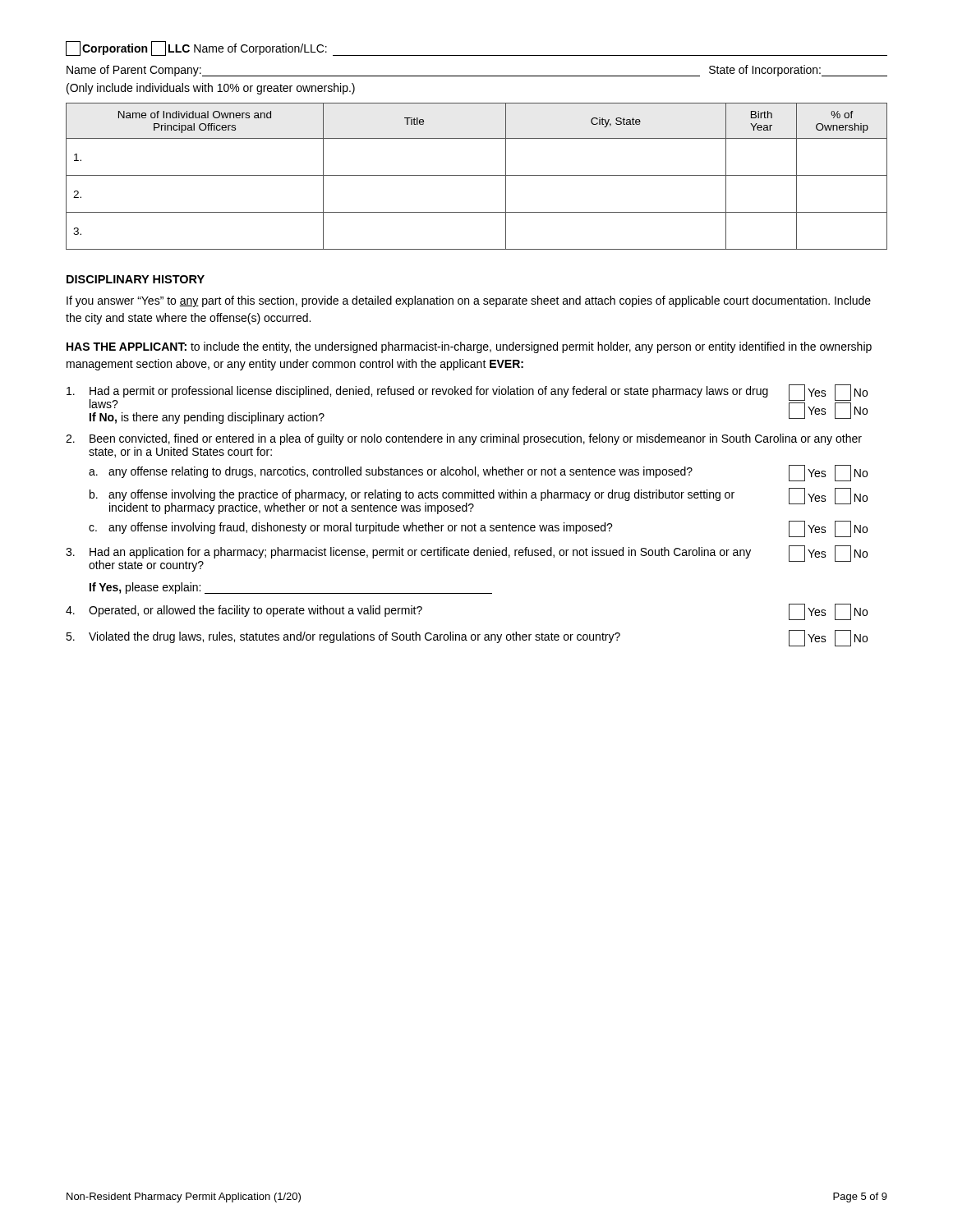Click on the text block with the text "(Only include individuals"
Viewport: 953px width, 1232px height.
211,88
